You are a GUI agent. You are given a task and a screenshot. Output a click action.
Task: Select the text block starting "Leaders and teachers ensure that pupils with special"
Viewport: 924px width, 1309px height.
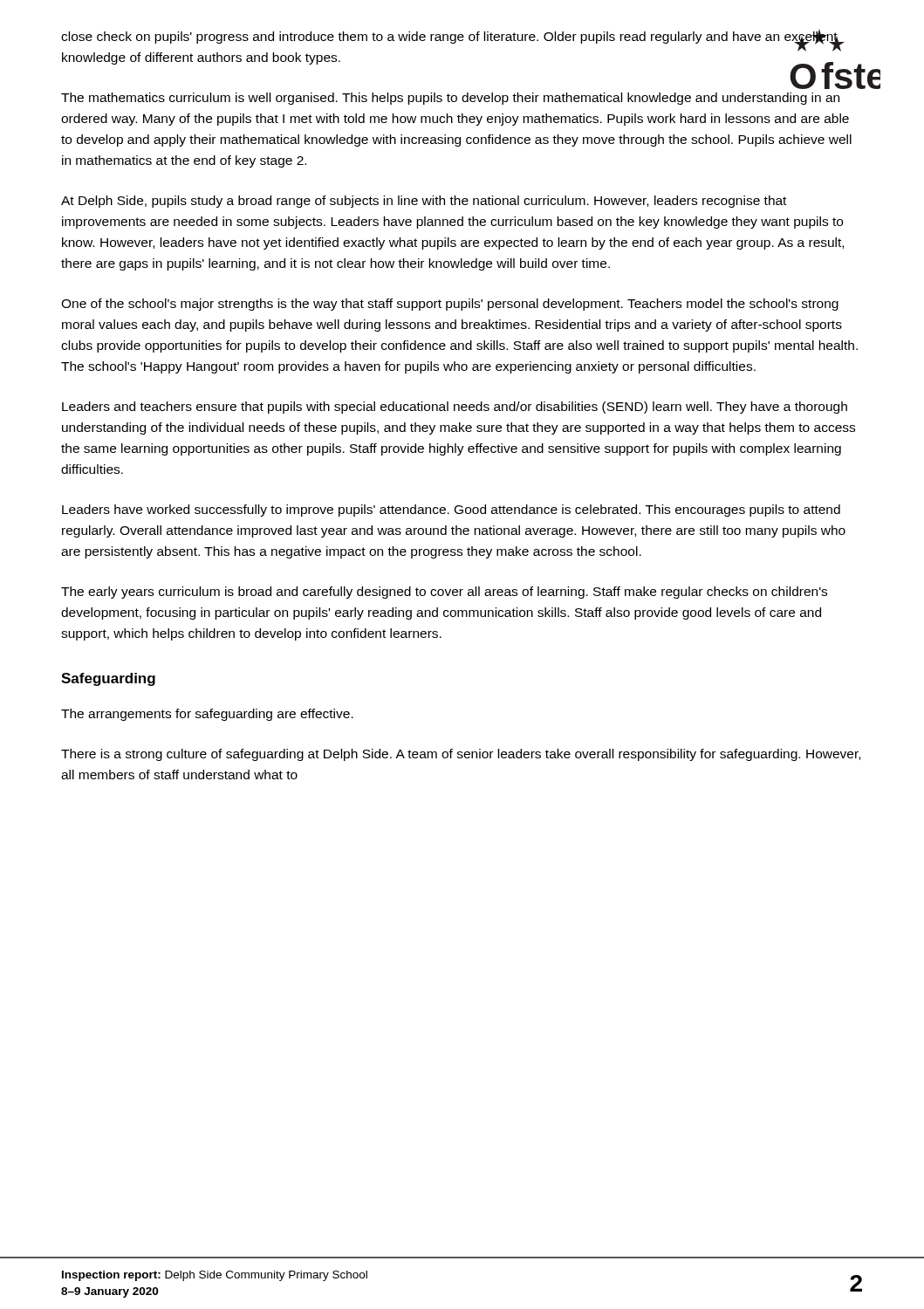coord(458,438)
